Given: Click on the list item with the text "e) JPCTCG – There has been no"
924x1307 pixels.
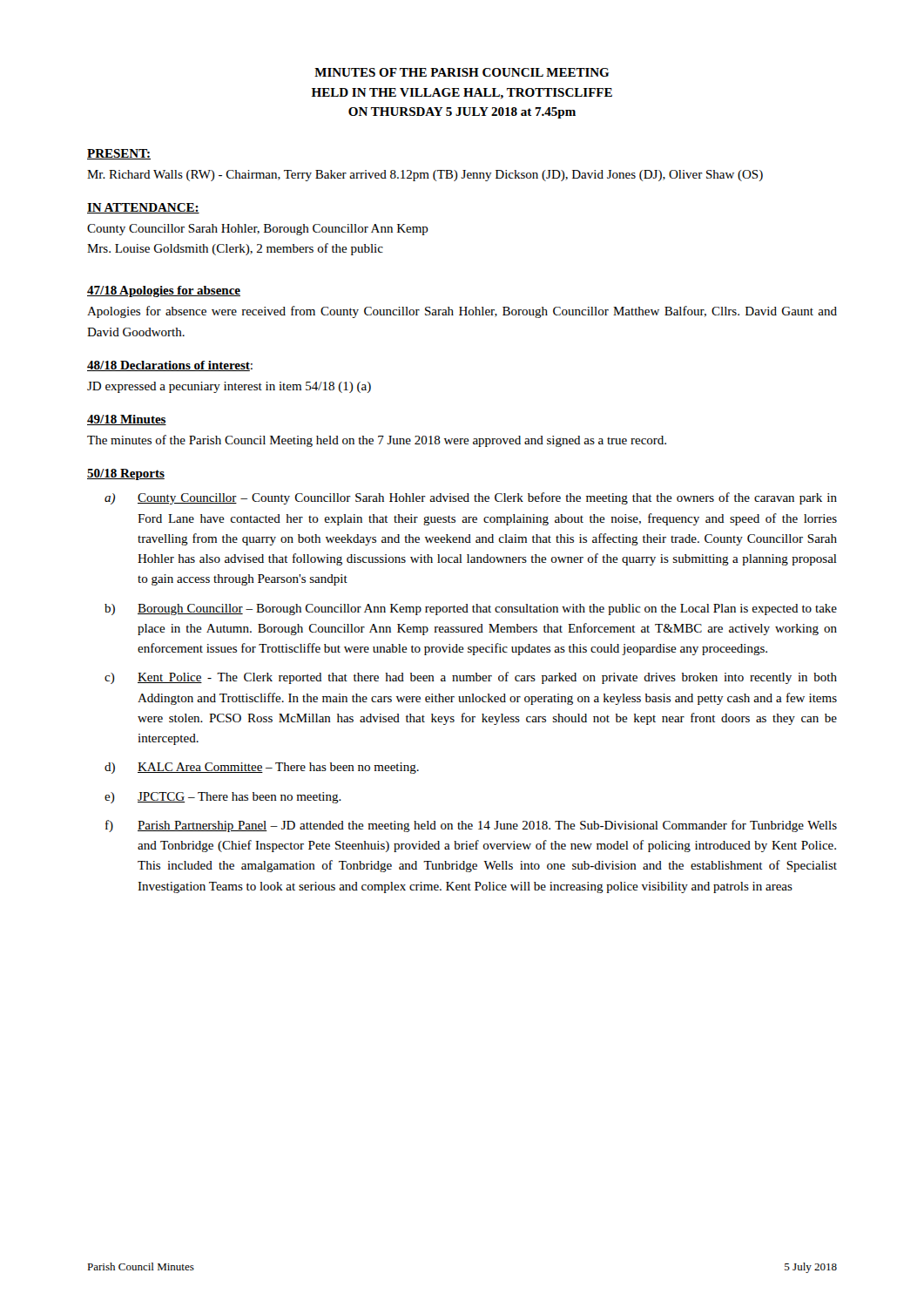Looking at the screenshot, I should (223, 798).
